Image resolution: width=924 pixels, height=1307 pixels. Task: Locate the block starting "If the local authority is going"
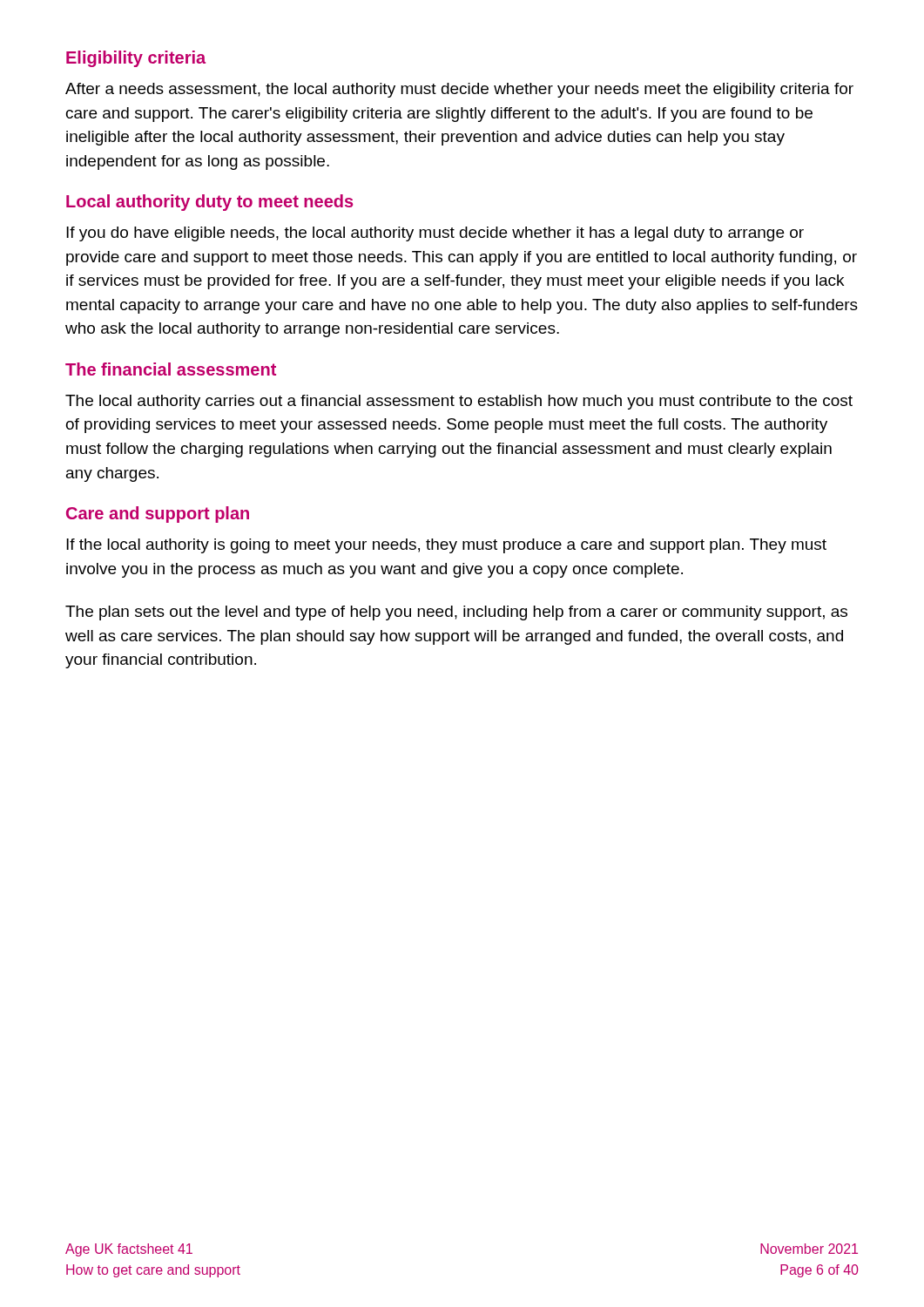point(462,556)
